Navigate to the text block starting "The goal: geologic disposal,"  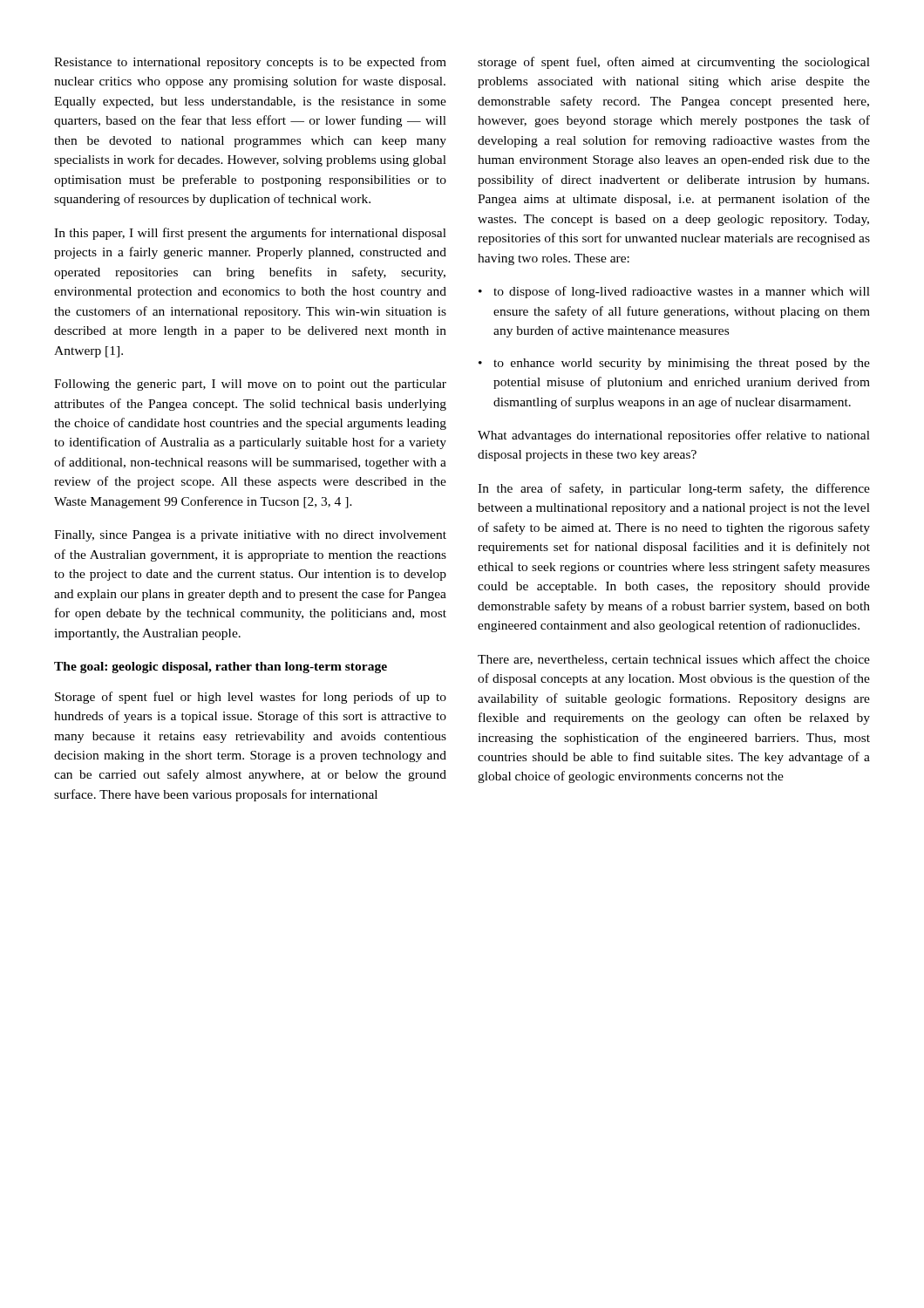point(221,666)
